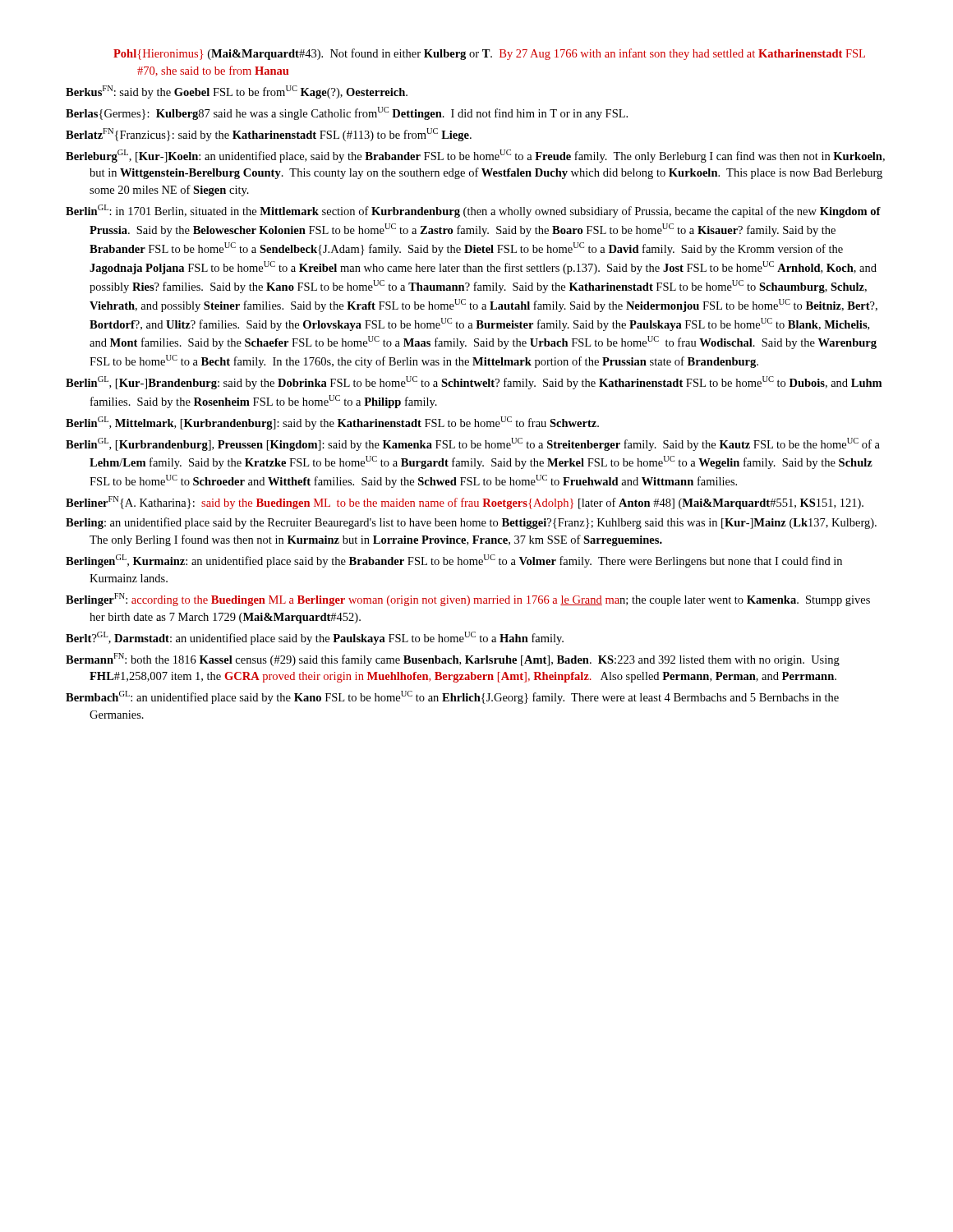Select the region starting "BerlinGL: in 1701"

click(x=473, y=286)
